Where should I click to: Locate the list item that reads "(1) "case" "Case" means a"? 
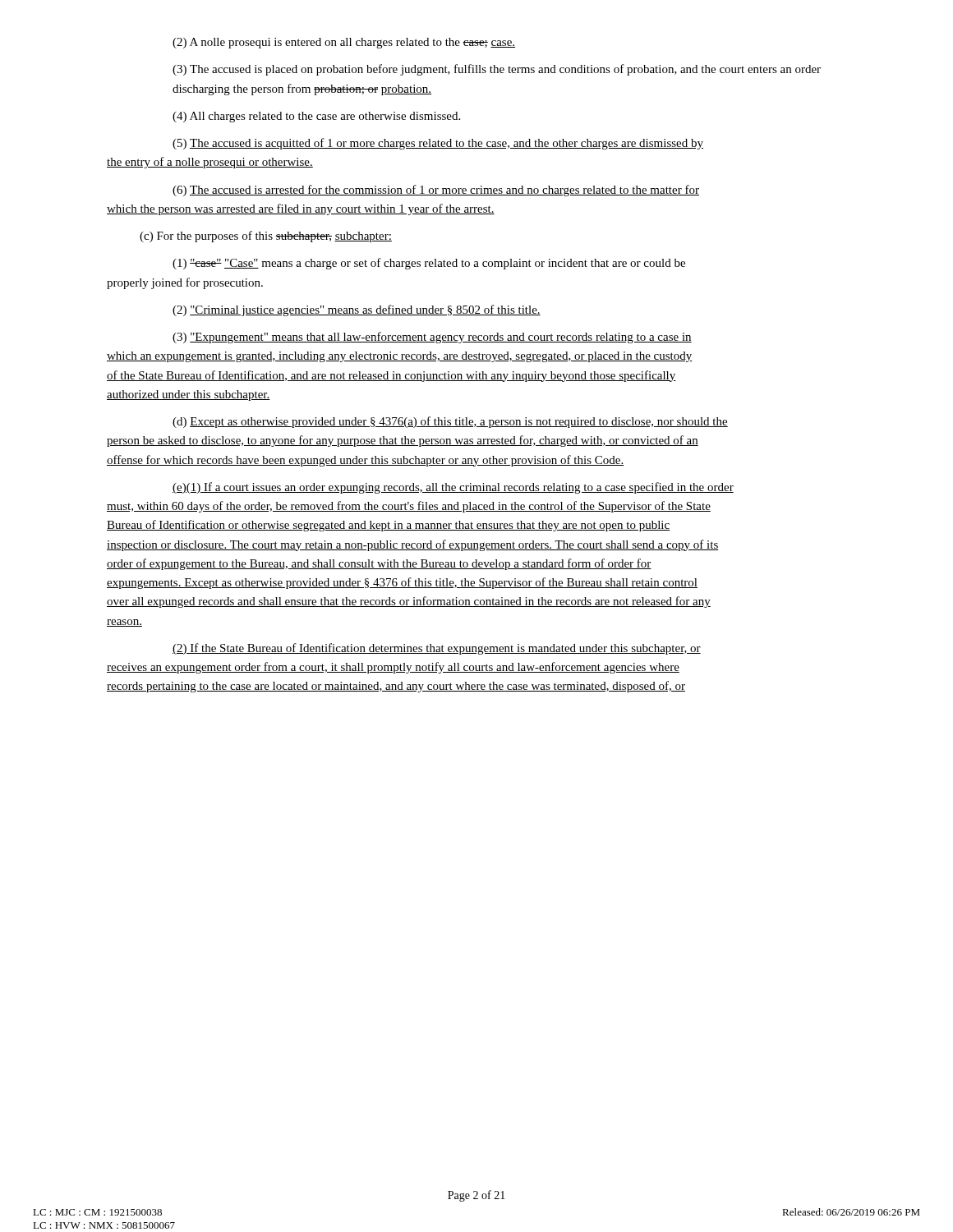click(489, 271)
